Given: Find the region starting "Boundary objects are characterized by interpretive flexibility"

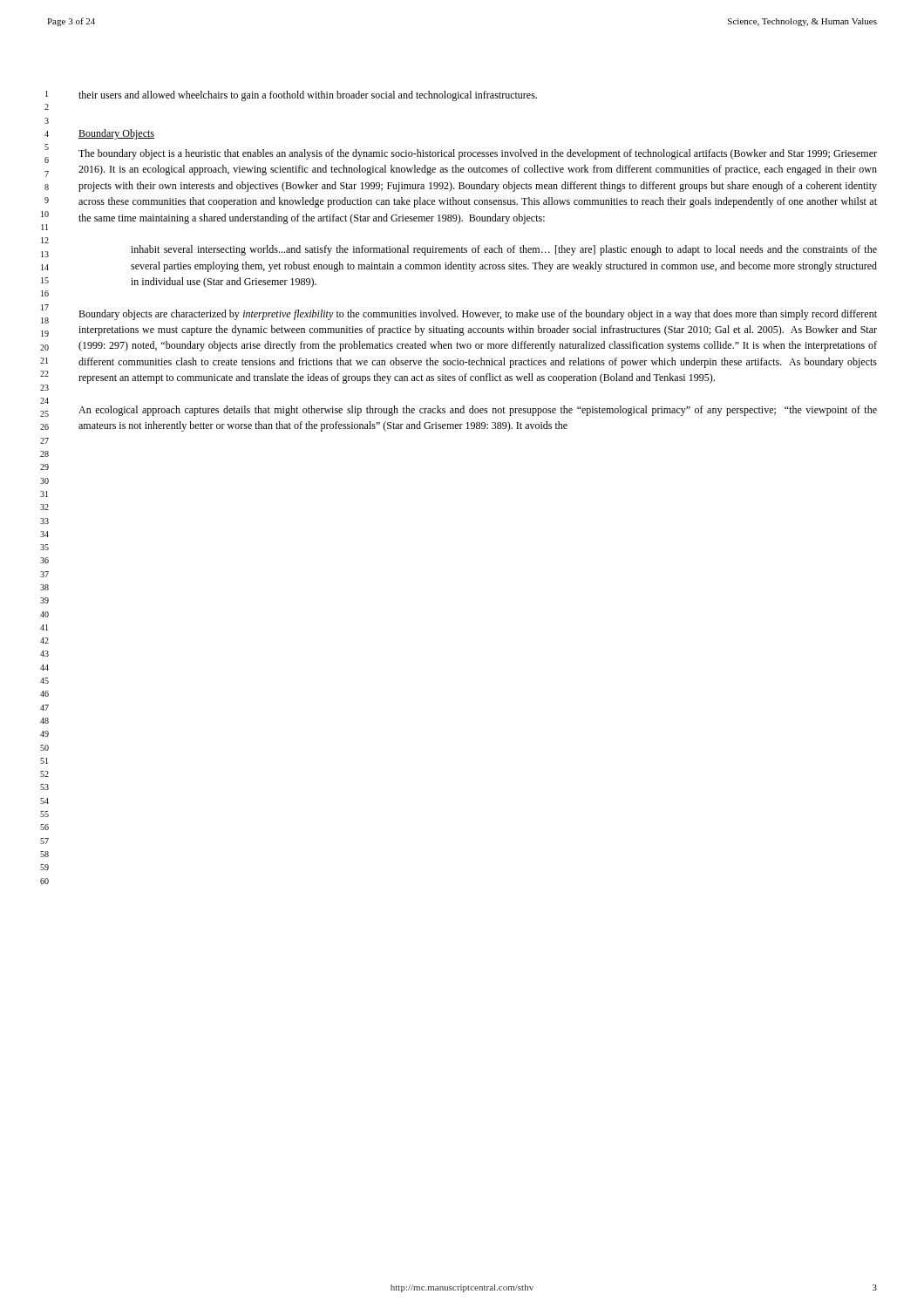Looking at the screenshot, I should point(478,346).
